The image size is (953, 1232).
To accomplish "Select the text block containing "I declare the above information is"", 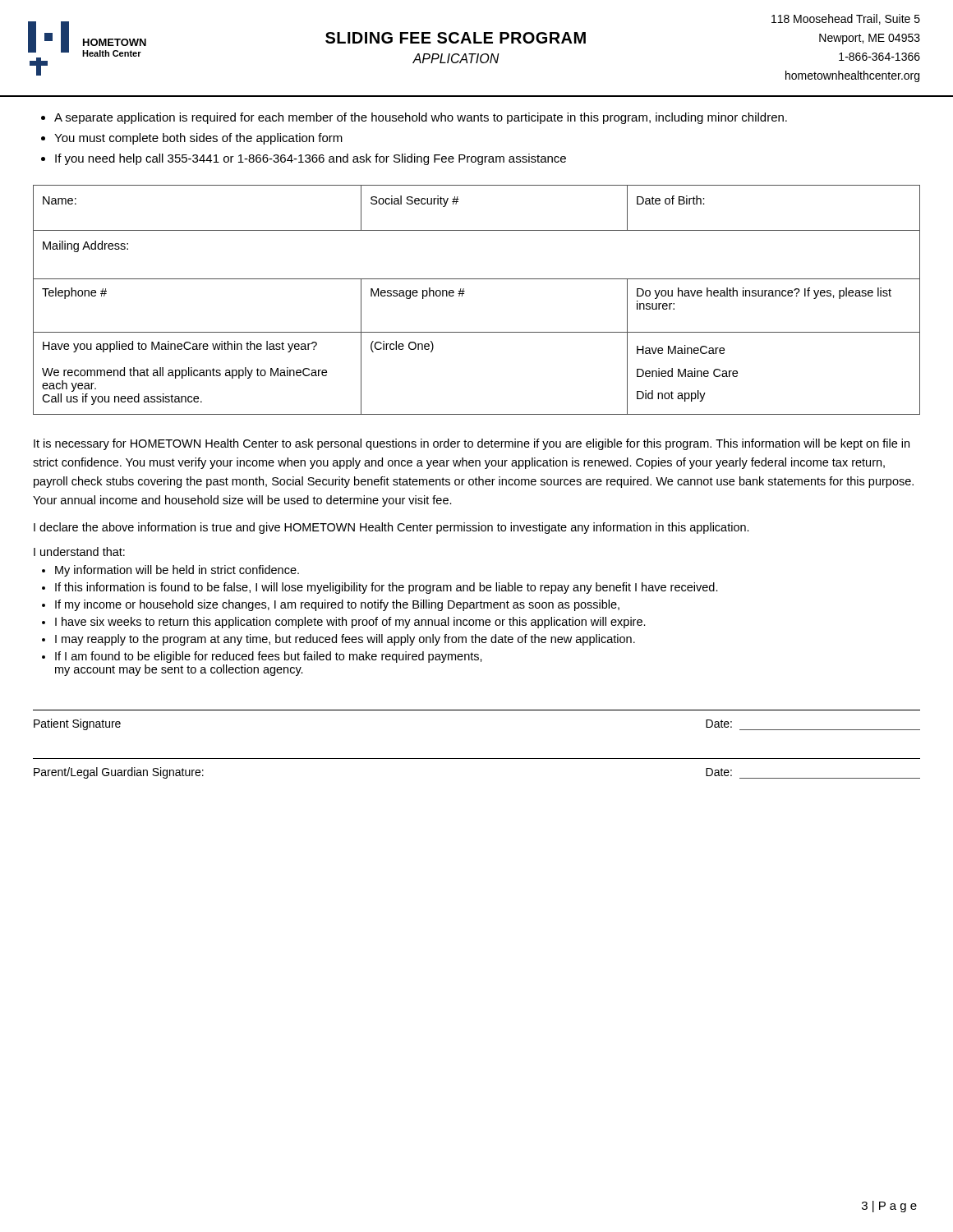I will coord(391,527).
